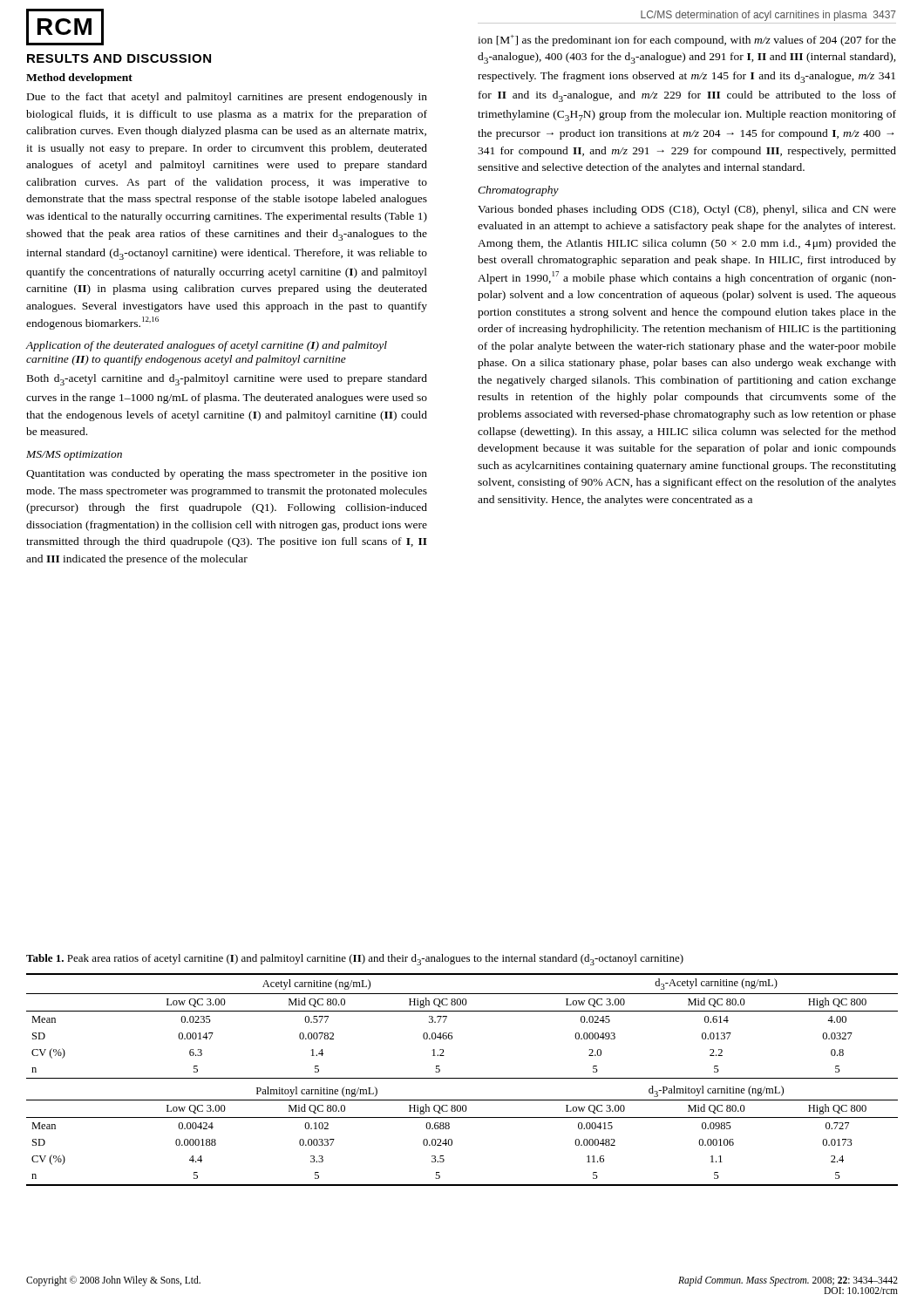
Task: Click the passage that begins "Quantitation was conducted by operating the"
Action: [x=227, y=516]
